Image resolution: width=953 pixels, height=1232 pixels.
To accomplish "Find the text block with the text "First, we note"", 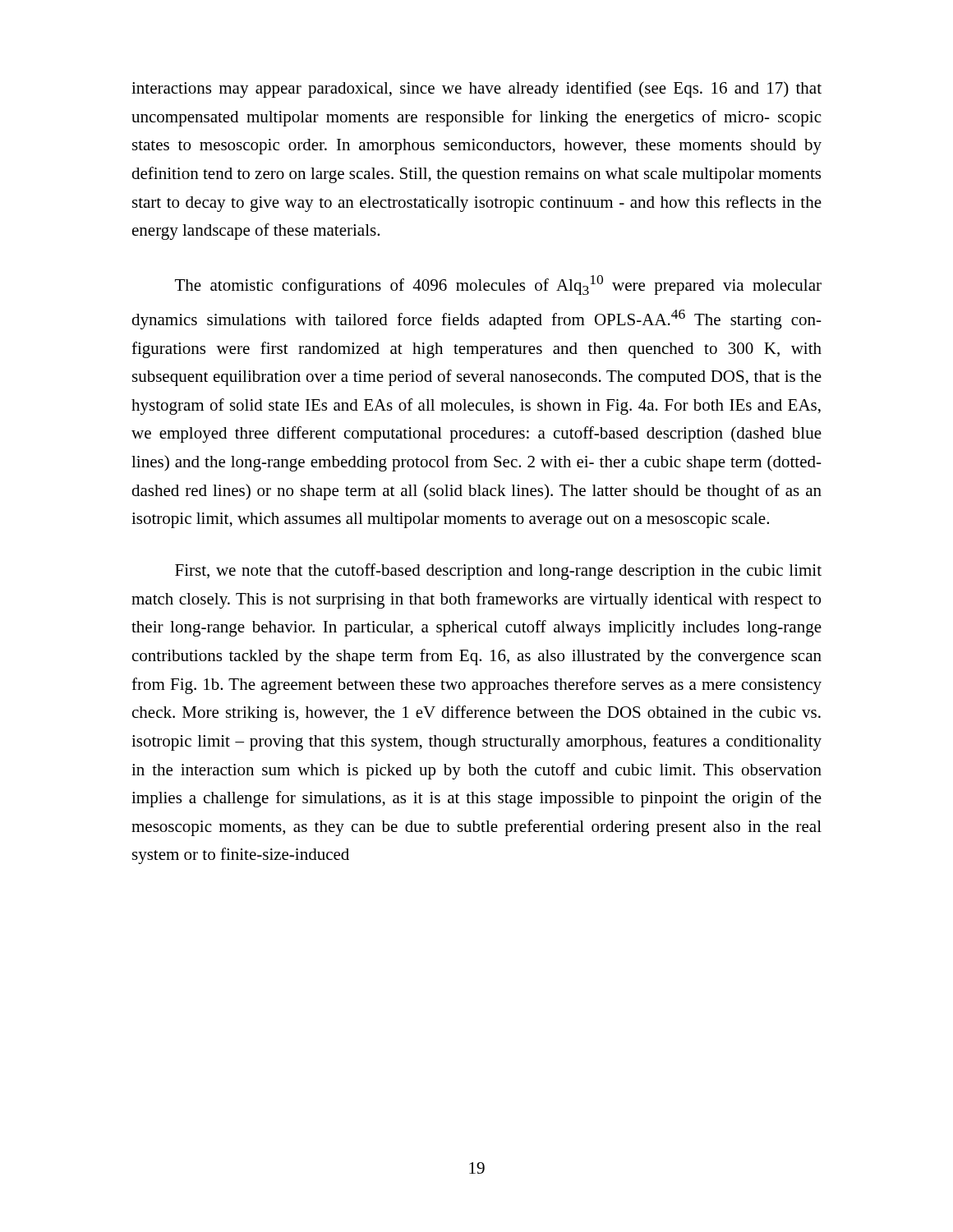I will [x=476, y=712].
